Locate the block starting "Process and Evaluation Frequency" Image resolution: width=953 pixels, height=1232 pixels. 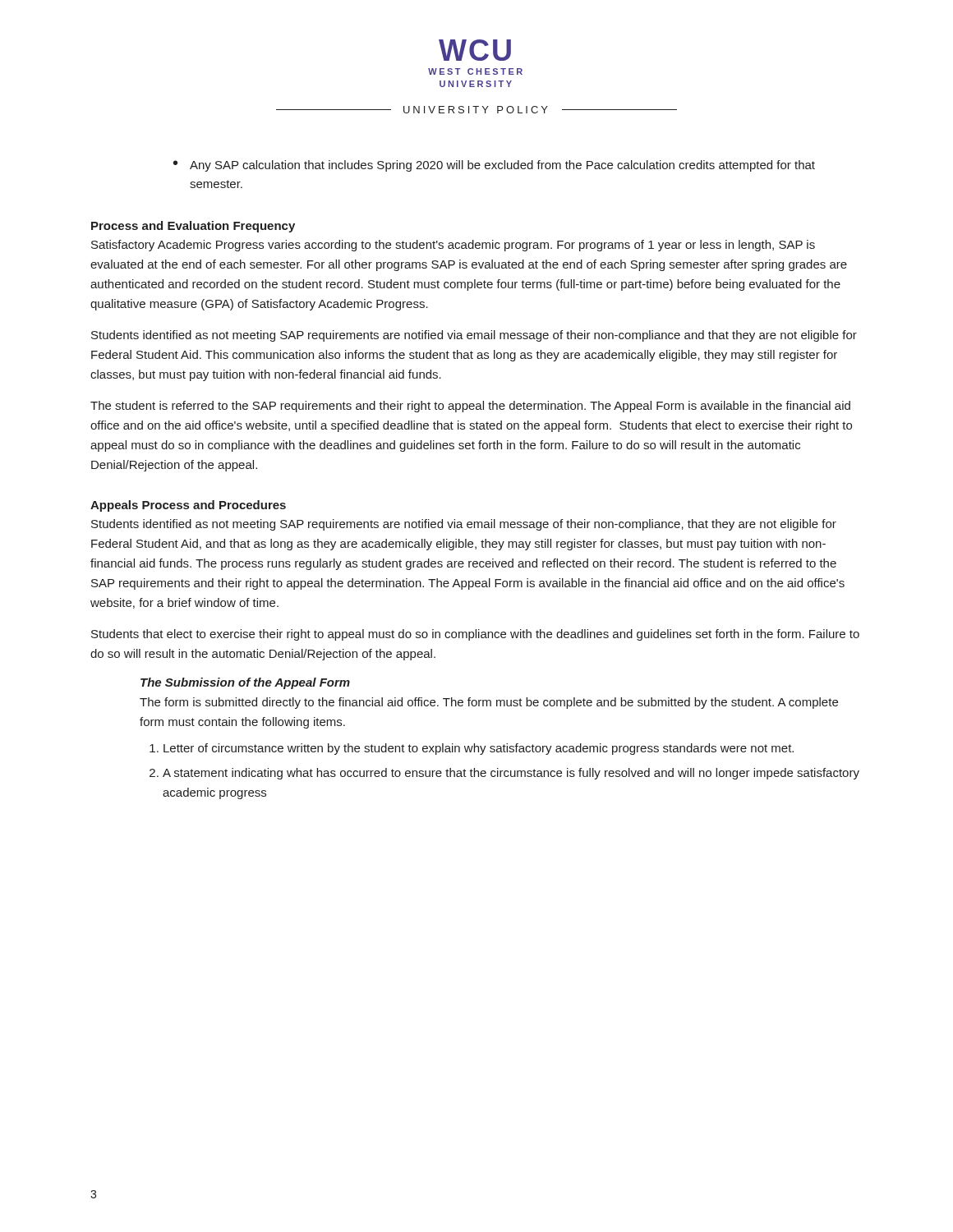[x=193, y=225]
